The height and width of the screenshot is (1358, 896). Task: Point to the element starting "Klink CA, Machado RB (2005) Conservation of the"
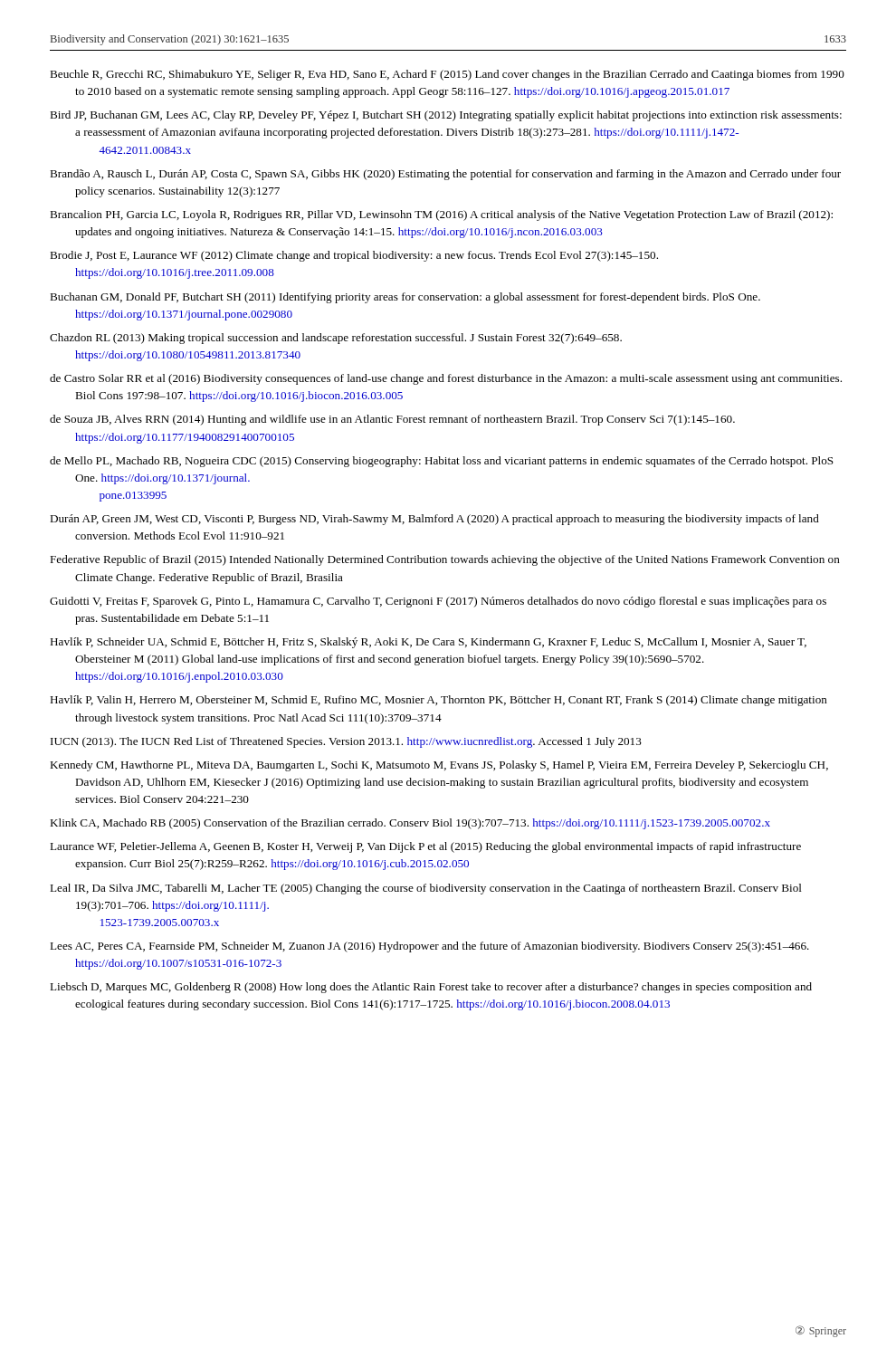point(410,823)
